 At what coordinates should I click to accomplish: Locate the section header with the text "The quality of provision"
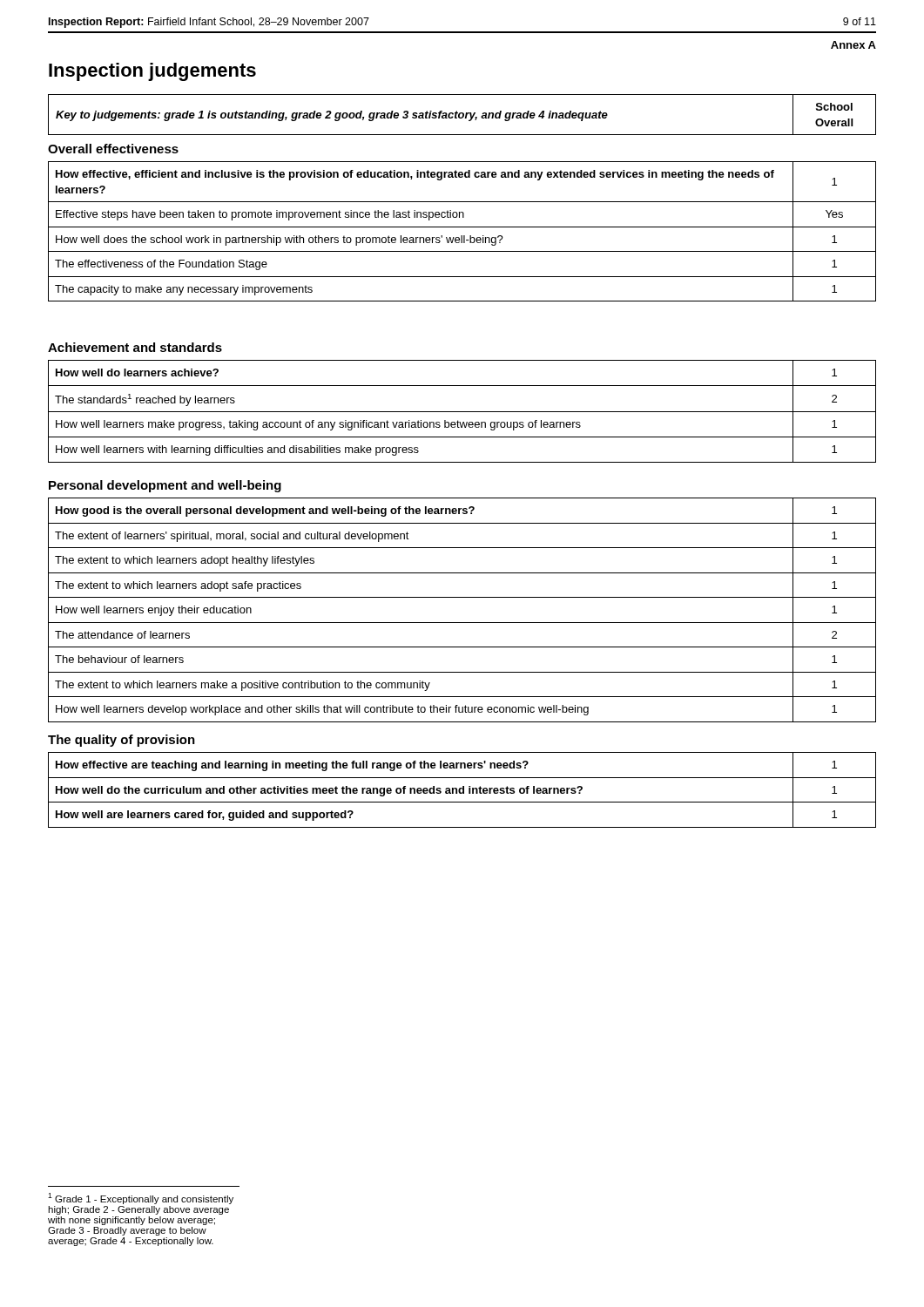pyautogui.click(x=122, y=739)
